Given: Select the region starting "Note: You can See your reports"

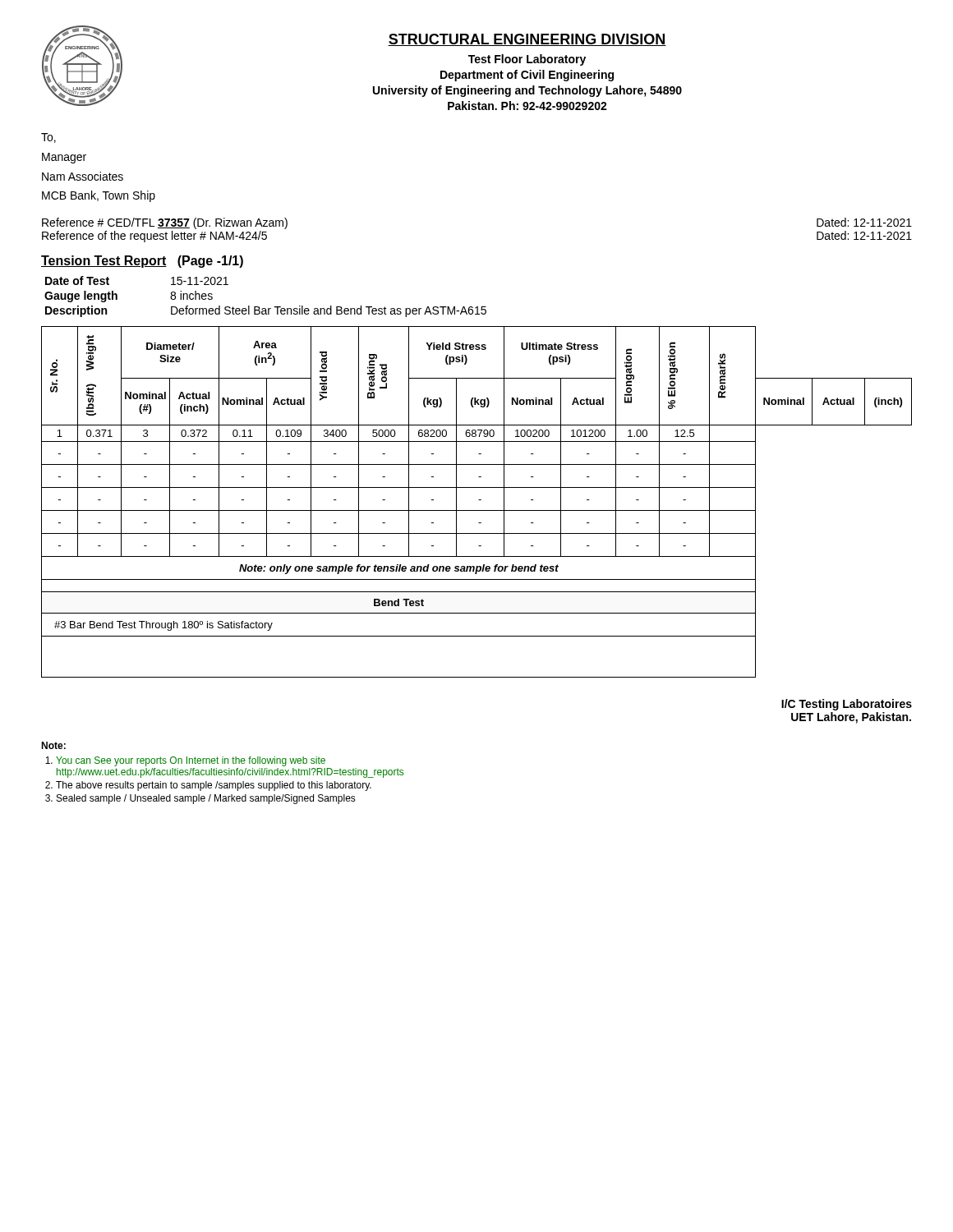Looking at the screenshot, I should 53,745.
